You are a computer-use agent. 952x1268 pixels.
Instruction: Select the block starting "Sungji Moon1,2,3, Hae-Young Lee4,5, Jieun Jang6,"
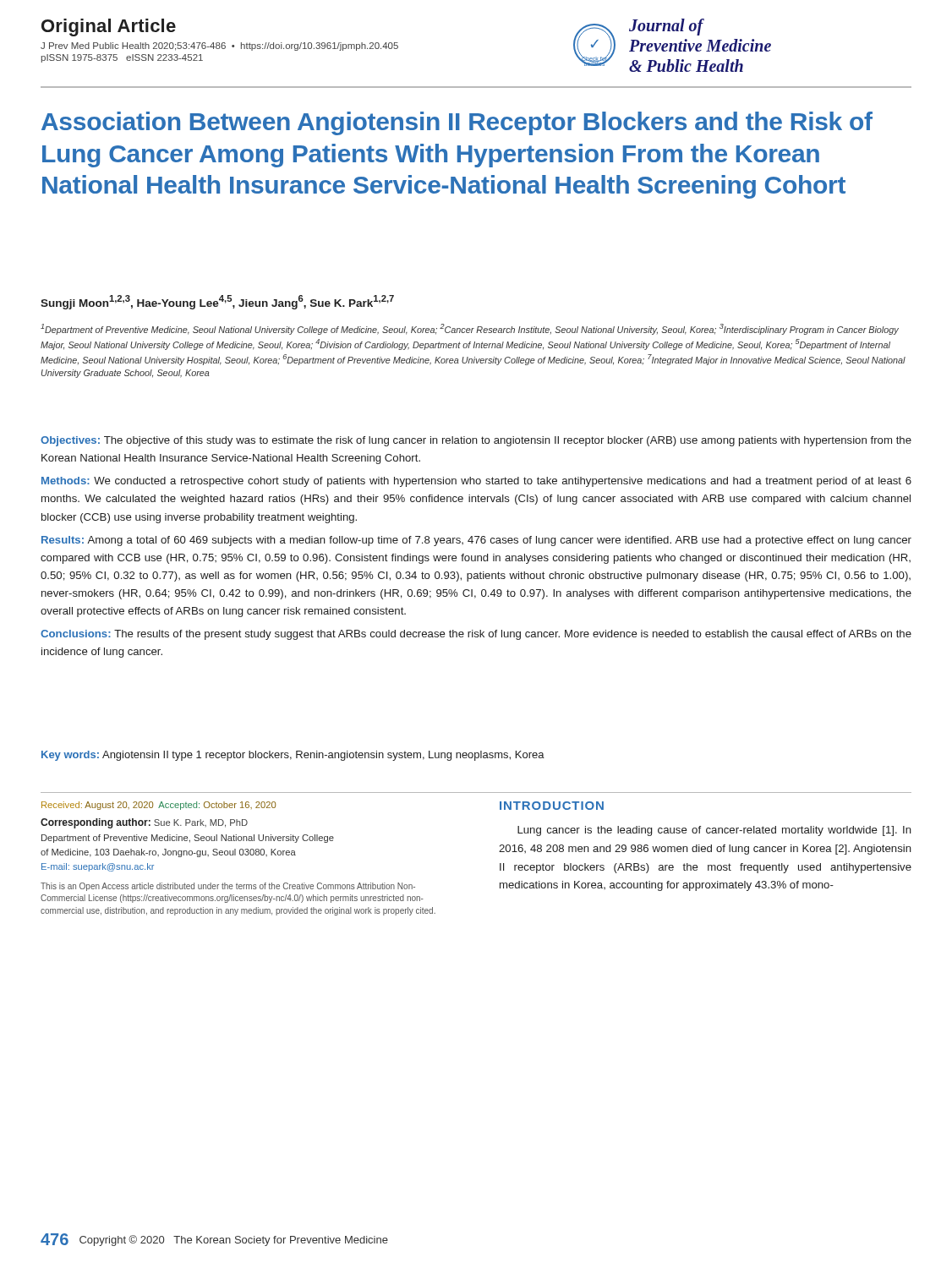pyautogui.click(x=217, y=301)
